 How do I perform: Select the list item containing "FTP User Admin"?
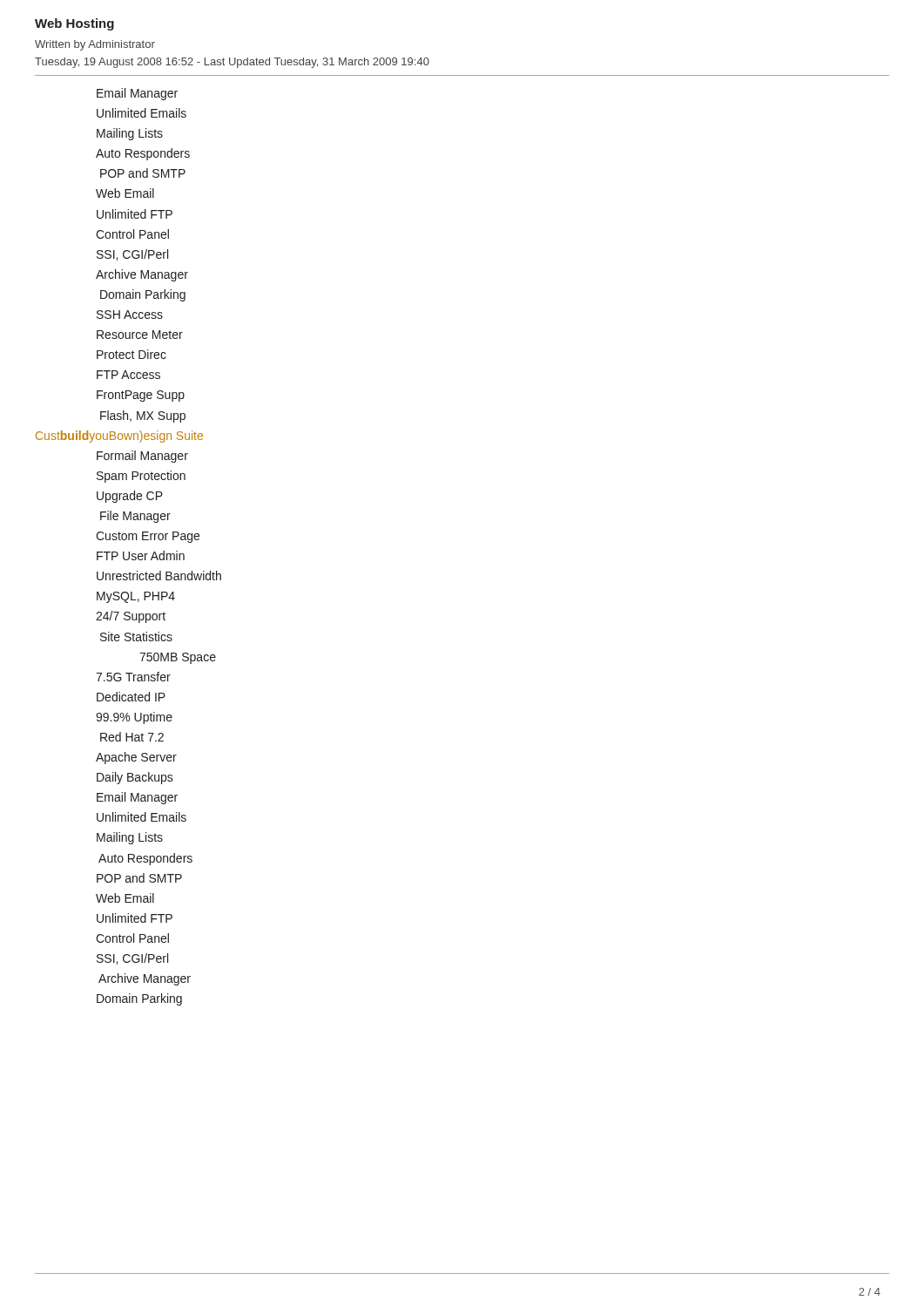(x=140, y=556)
